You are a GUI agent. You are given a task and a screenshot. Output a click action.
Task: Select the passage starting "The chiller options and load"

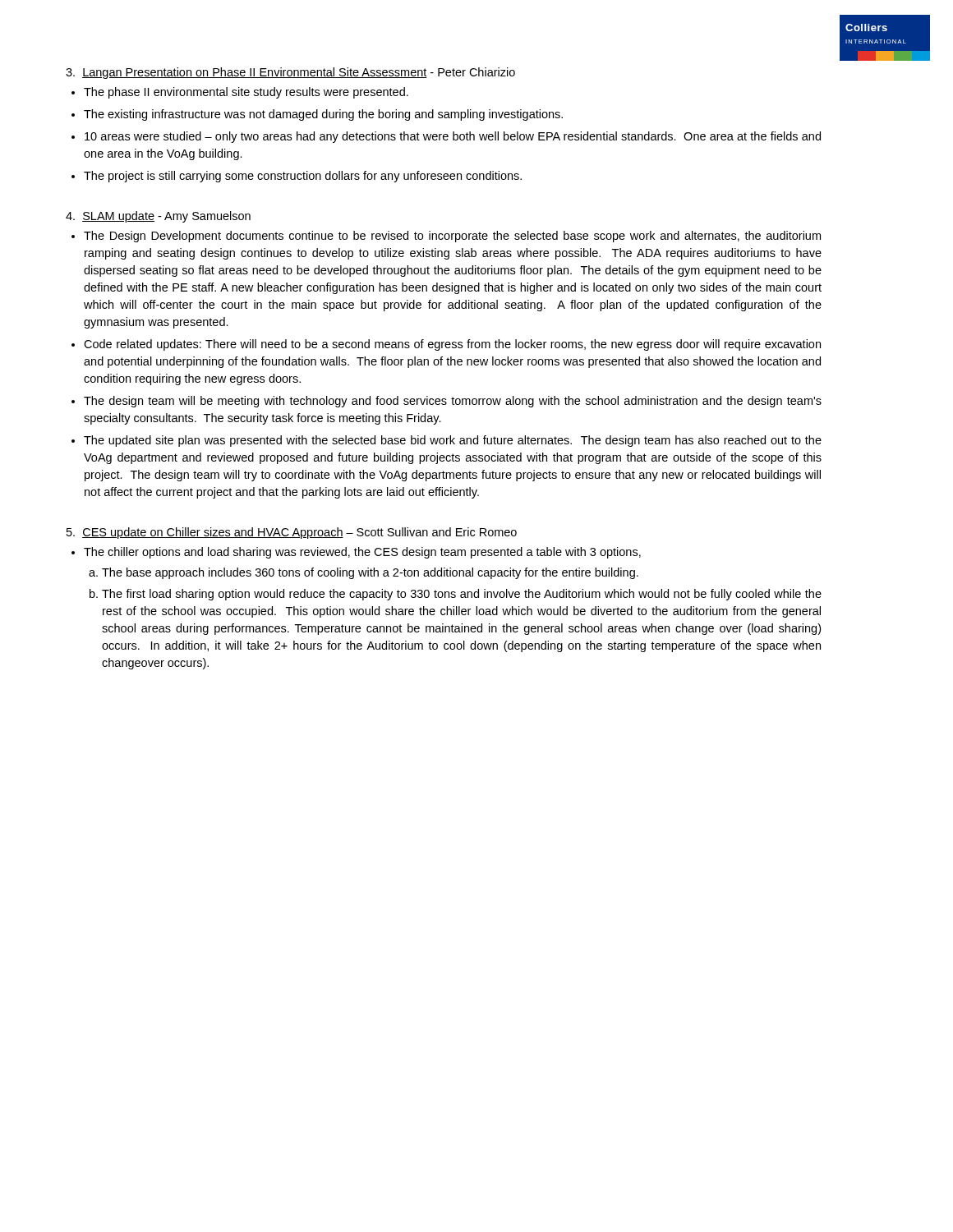(453, 609)
